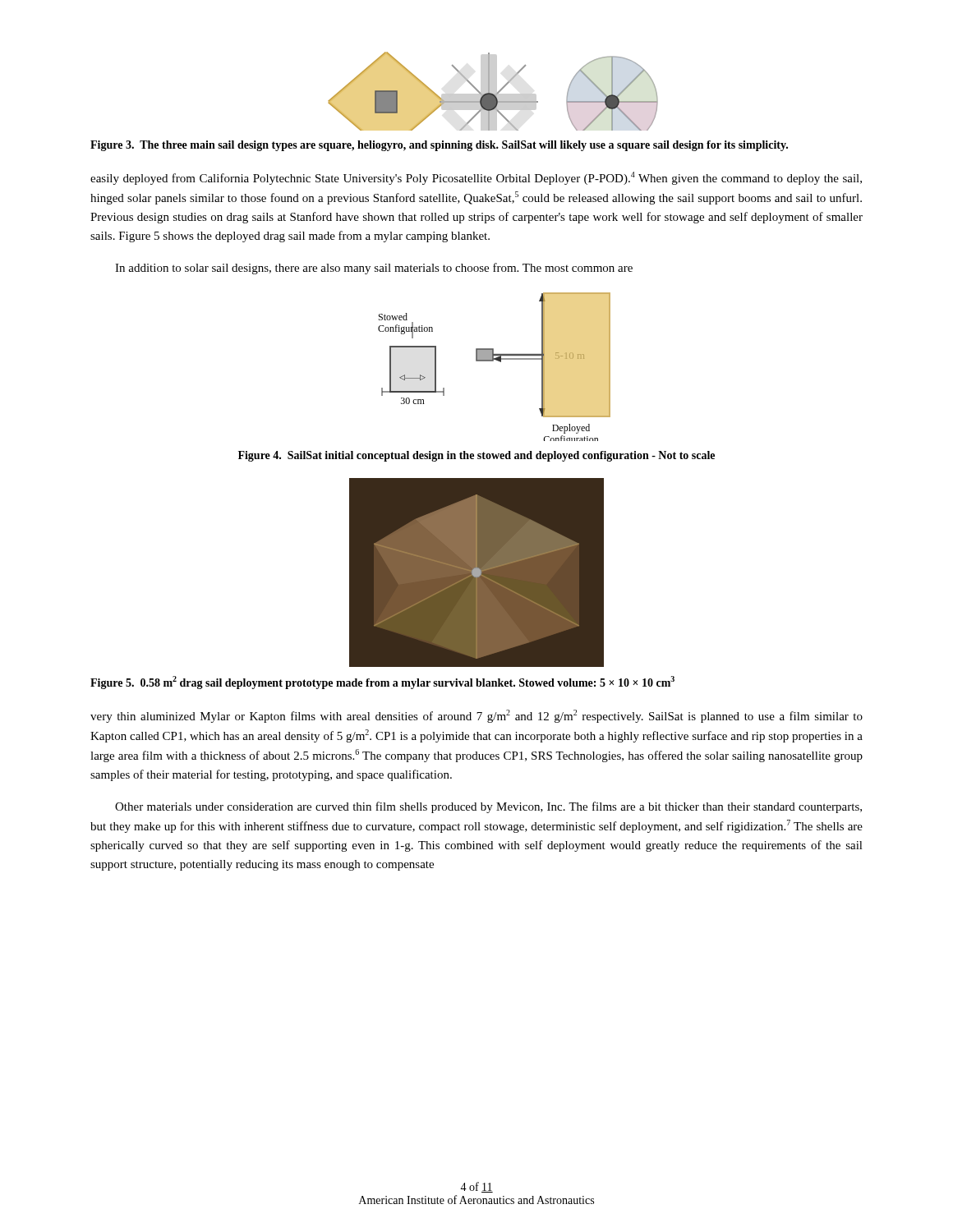Viewport: 953px width, 1232px height.
Task: Click on the caption with the text "Figure 3. The three main"
Action: pyautogui.click(x=476, y=145)
